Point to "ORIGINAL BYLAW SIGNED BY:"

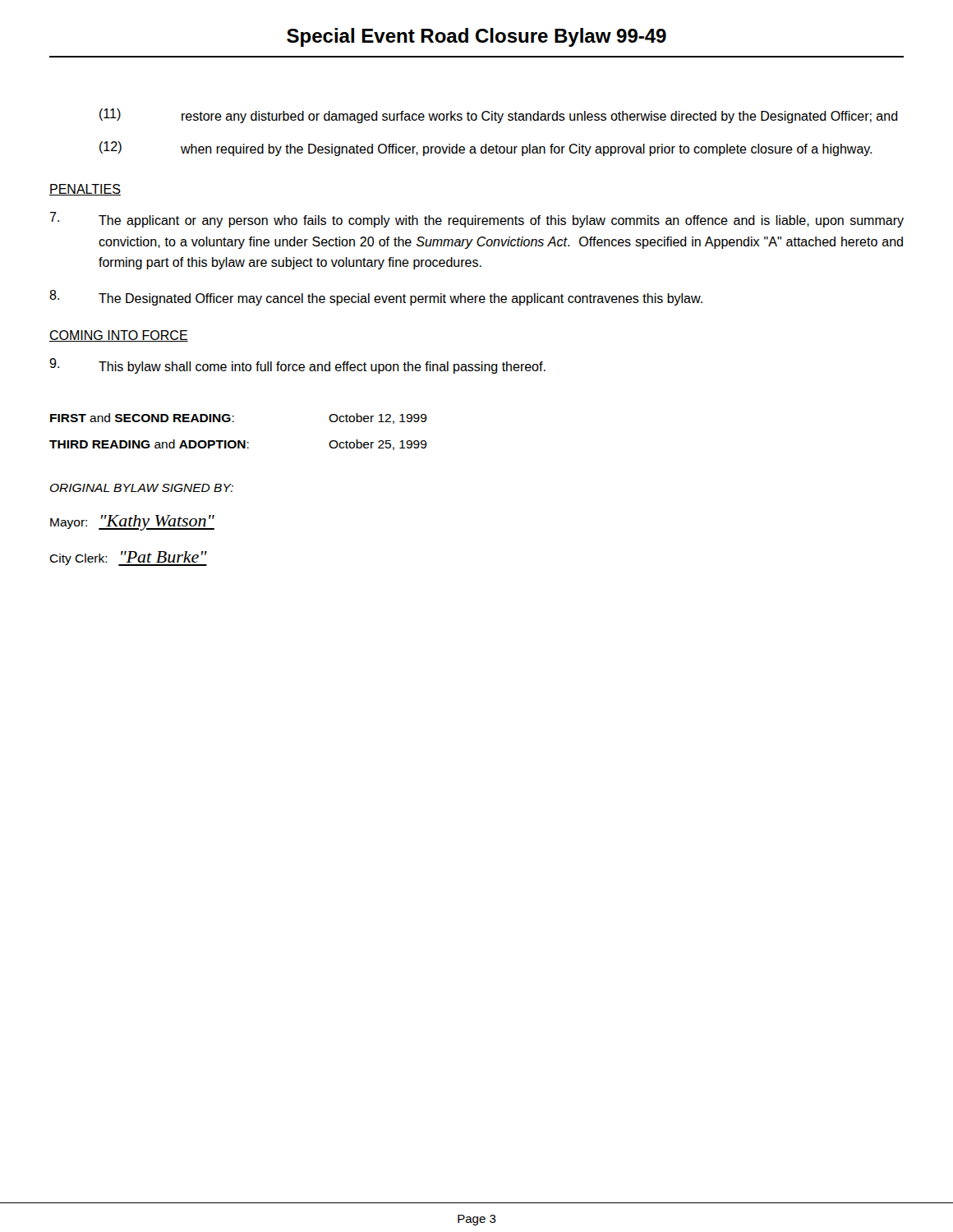point(142,487)
